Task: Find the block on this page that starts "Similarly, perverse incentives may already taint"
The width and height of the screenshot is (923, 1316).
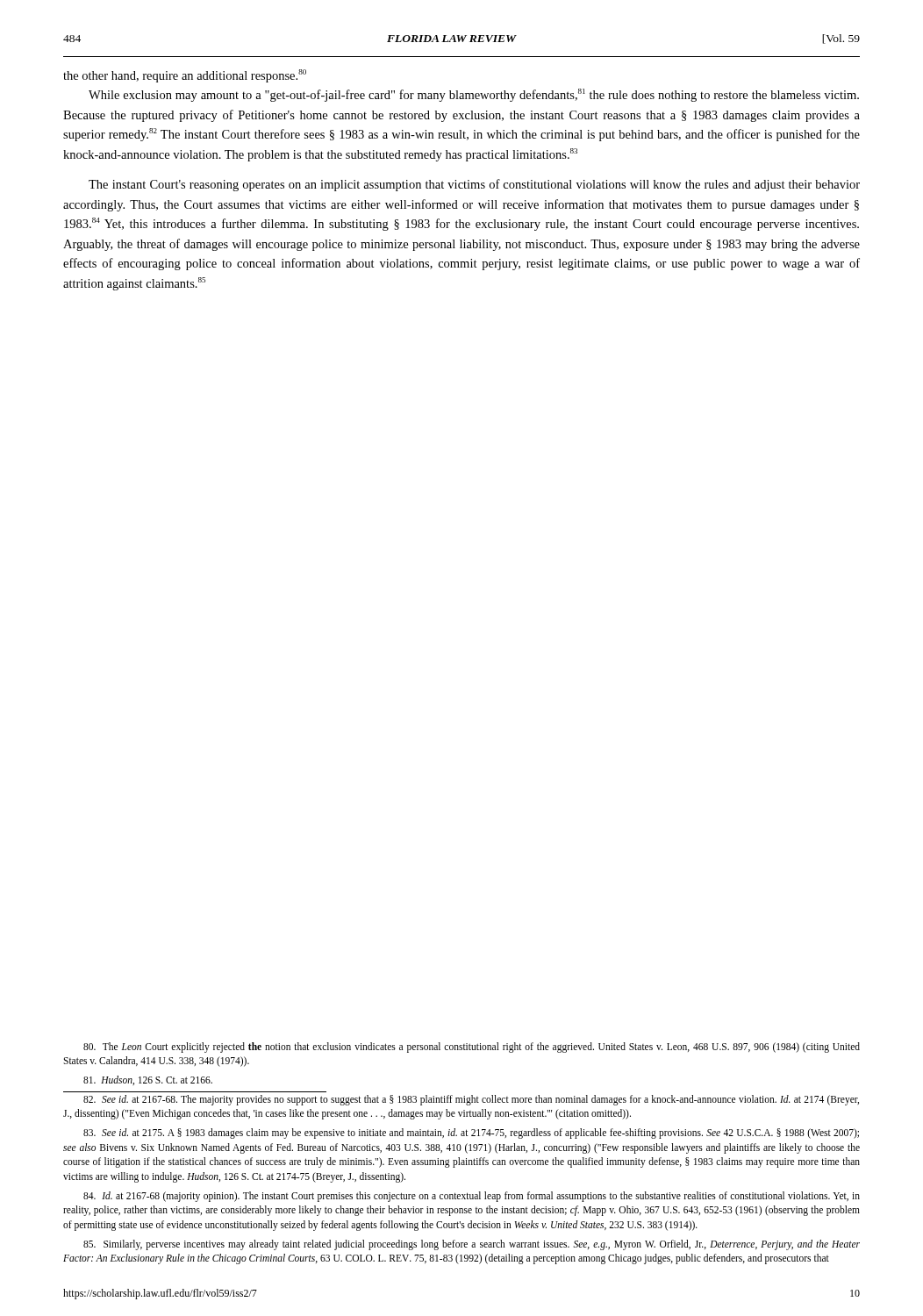Action: pyautogui.click(x=462, y=1251)
